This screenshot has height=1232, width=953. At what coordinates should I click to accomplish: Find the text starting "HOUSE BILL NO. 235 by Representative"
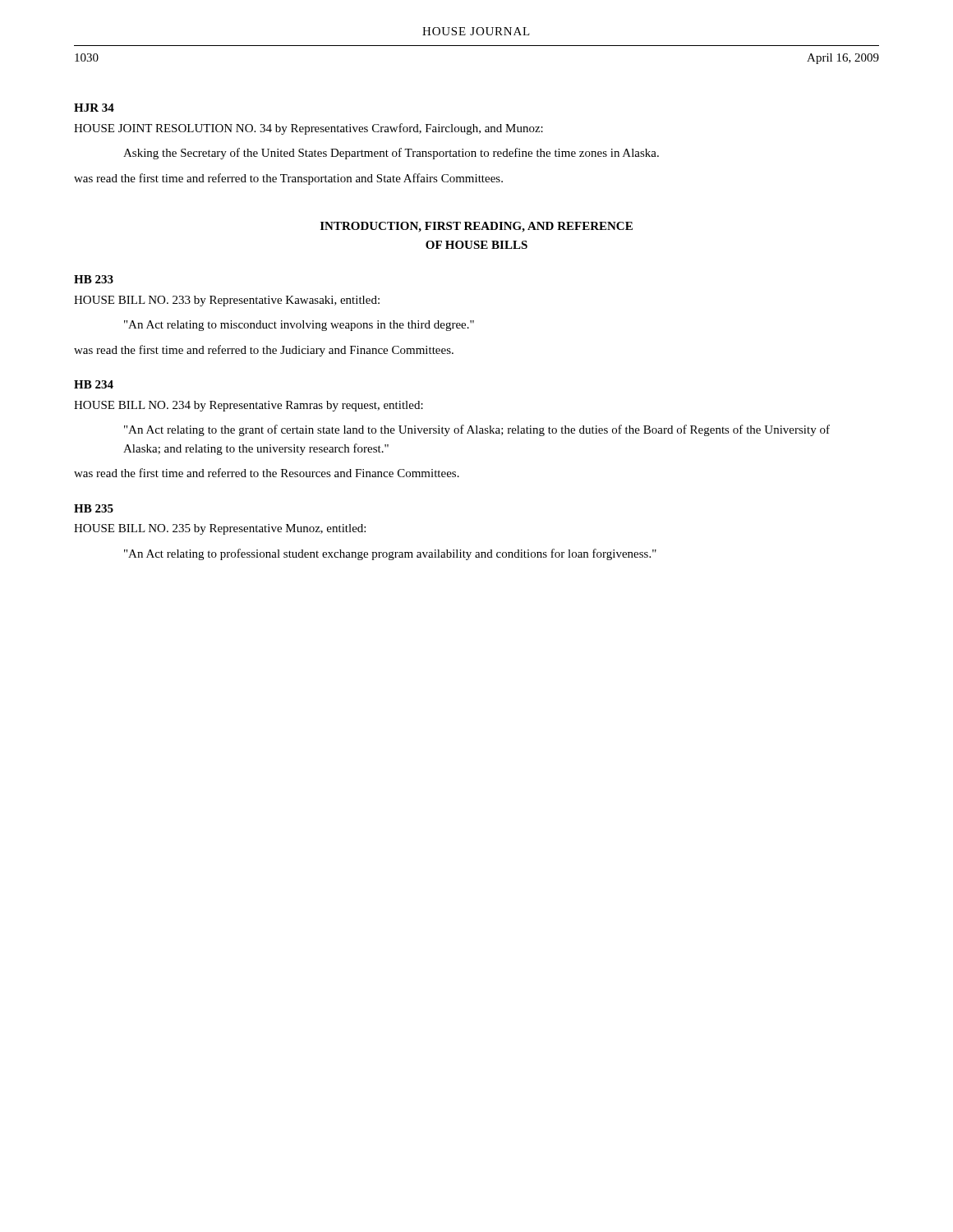point(220,528)
